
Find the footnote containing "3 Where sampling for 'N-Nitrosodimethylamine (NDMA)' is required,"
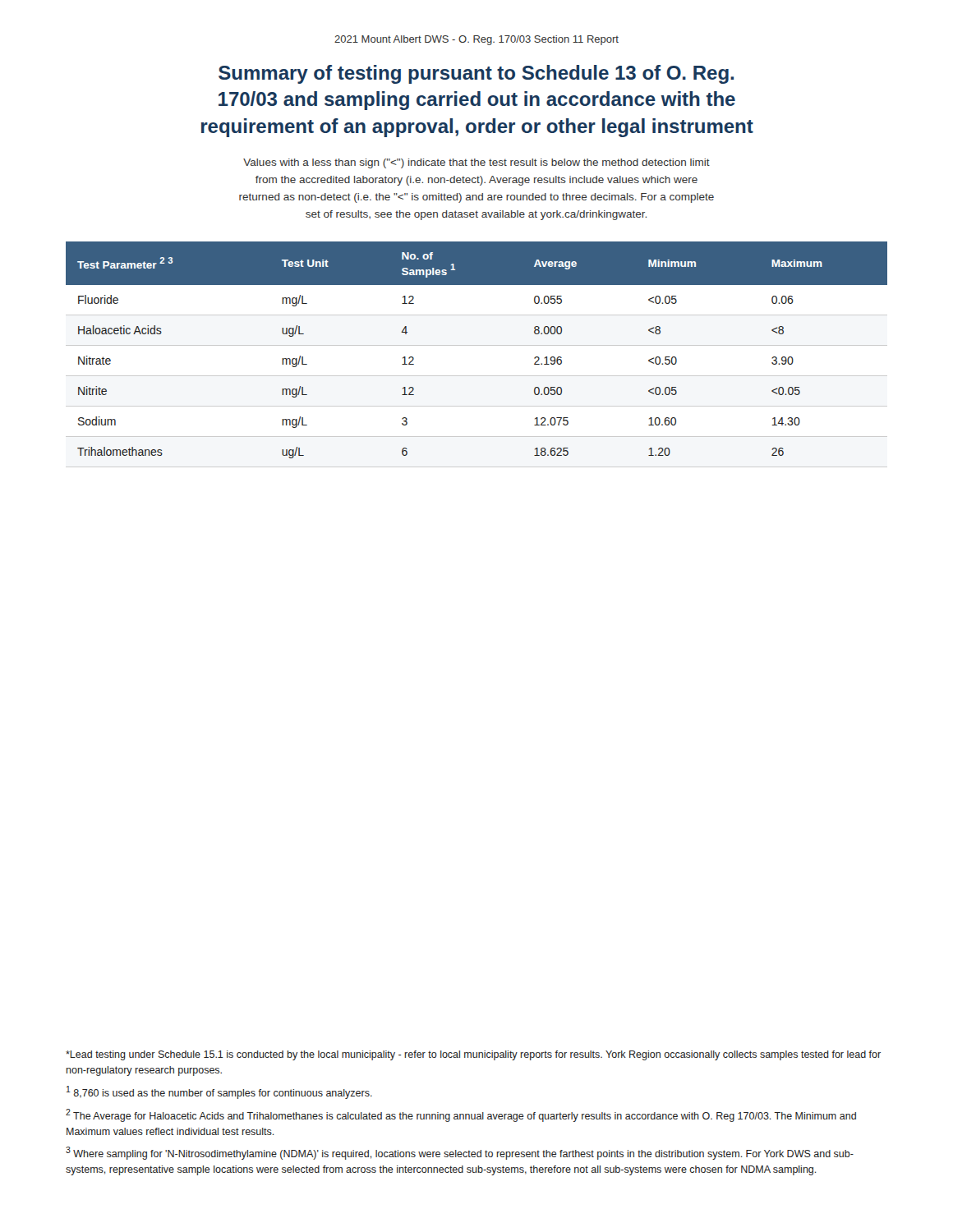(x=460, y=1161)
